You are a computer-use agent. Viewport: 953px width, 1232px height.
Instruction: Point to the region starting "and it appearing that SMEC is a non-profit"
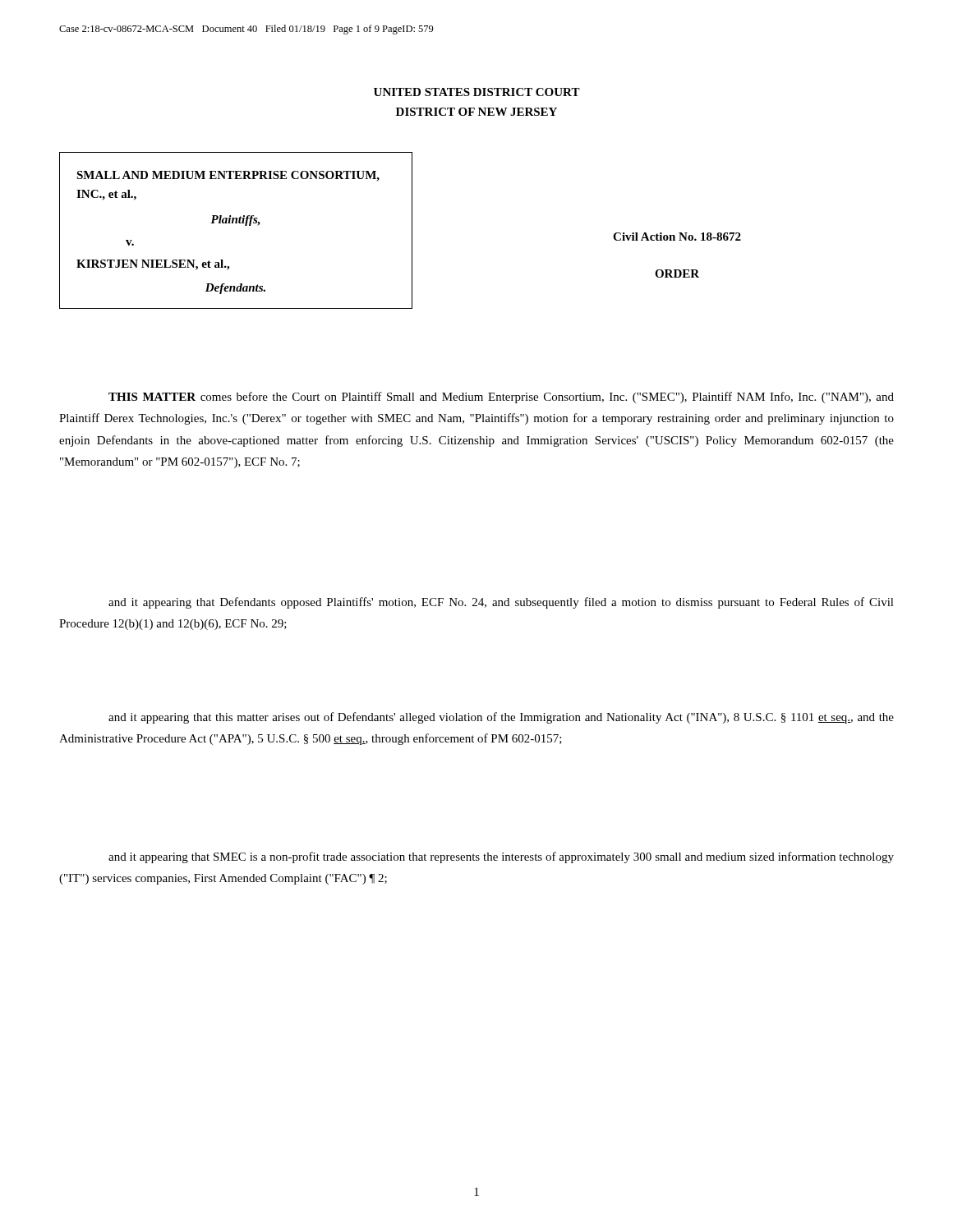476,868
